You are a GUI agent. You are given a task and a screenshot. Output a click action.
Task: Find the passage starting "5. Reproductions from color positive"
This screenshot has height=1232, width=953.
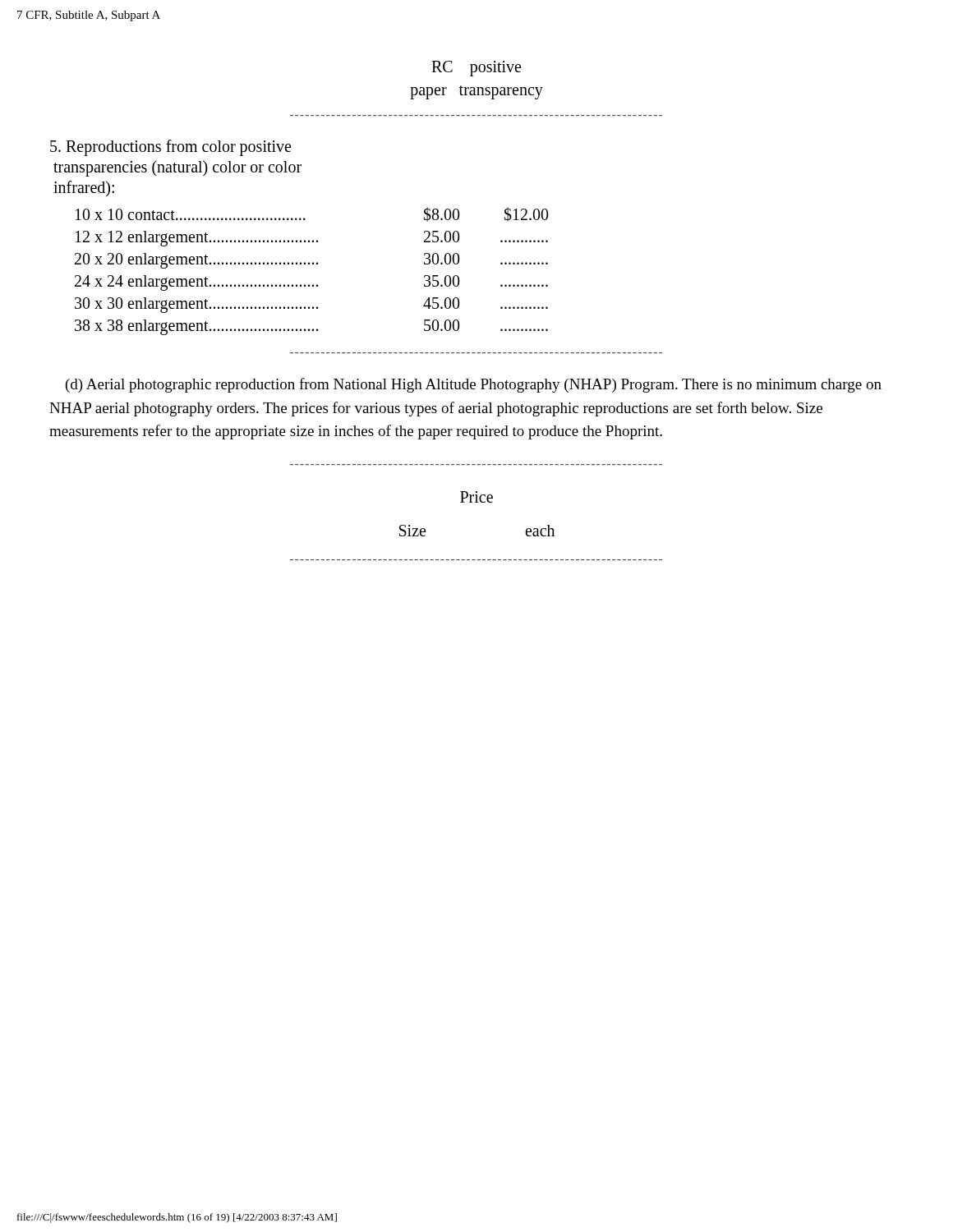pos(170,146)
